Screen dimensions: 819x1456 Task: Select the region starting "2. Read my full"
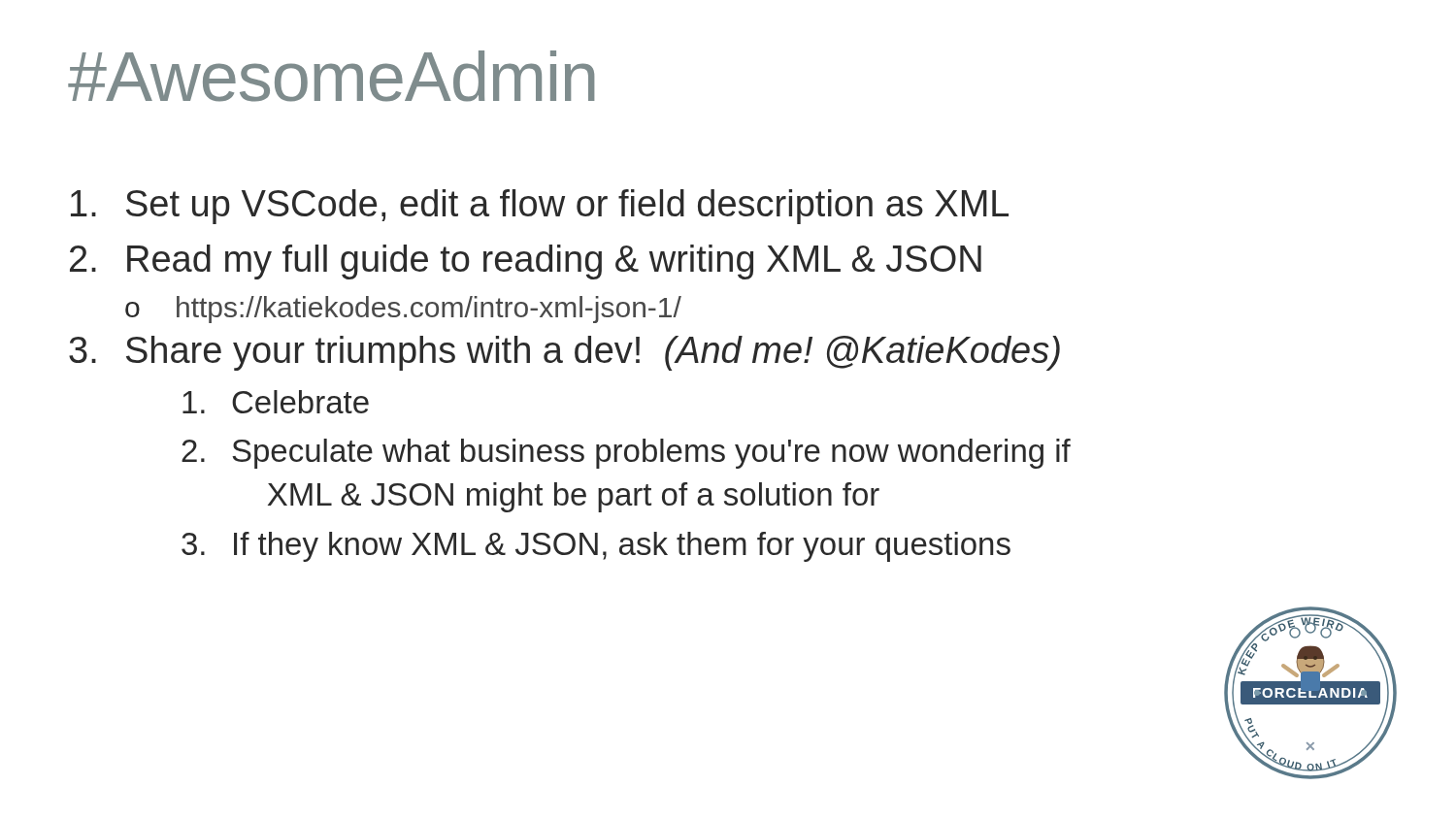pyautogui.click(x=699, y=279)
